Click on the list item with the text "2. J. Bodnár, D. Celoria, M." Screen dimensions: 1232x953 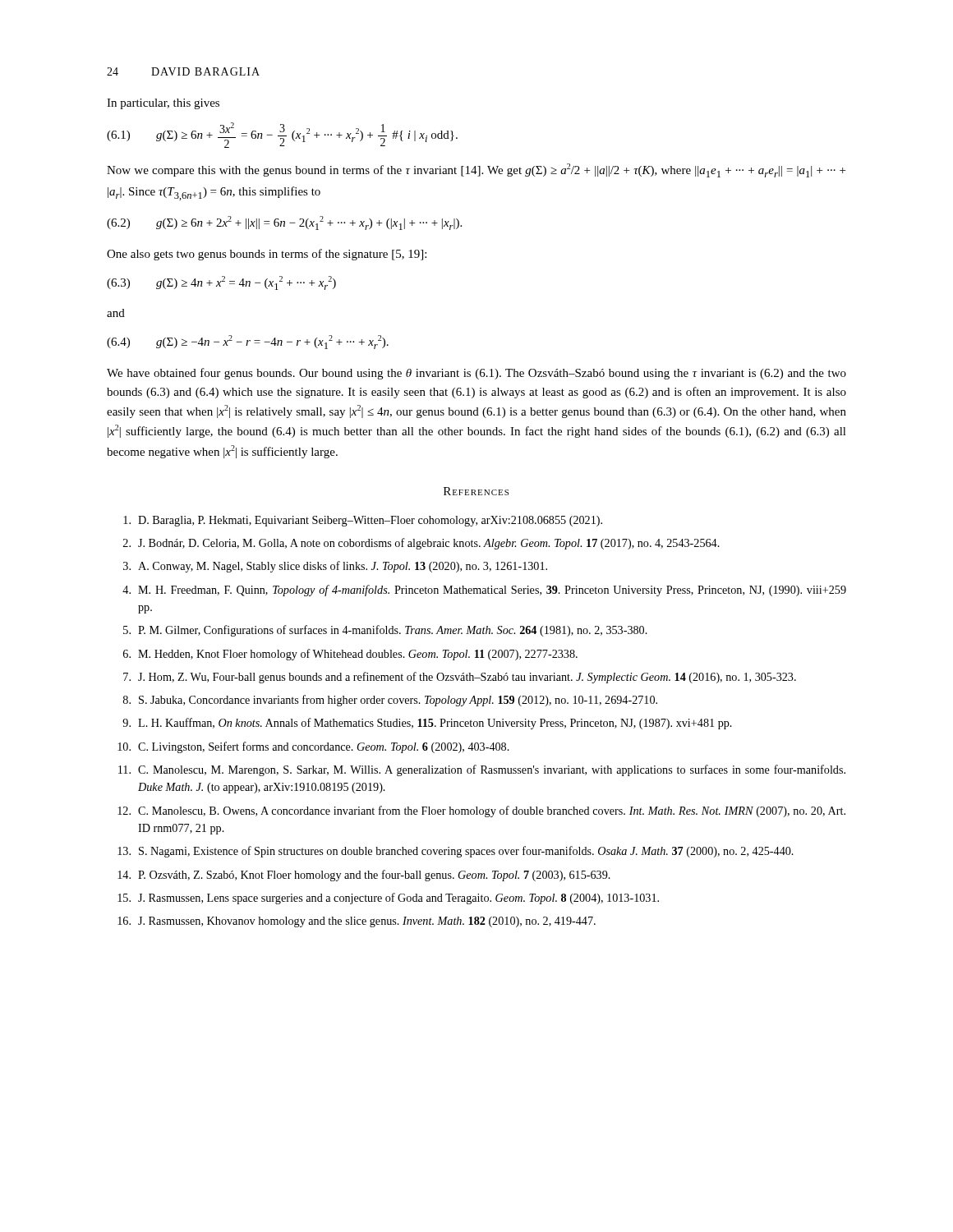pyautogui.click(x=476, y=543)
